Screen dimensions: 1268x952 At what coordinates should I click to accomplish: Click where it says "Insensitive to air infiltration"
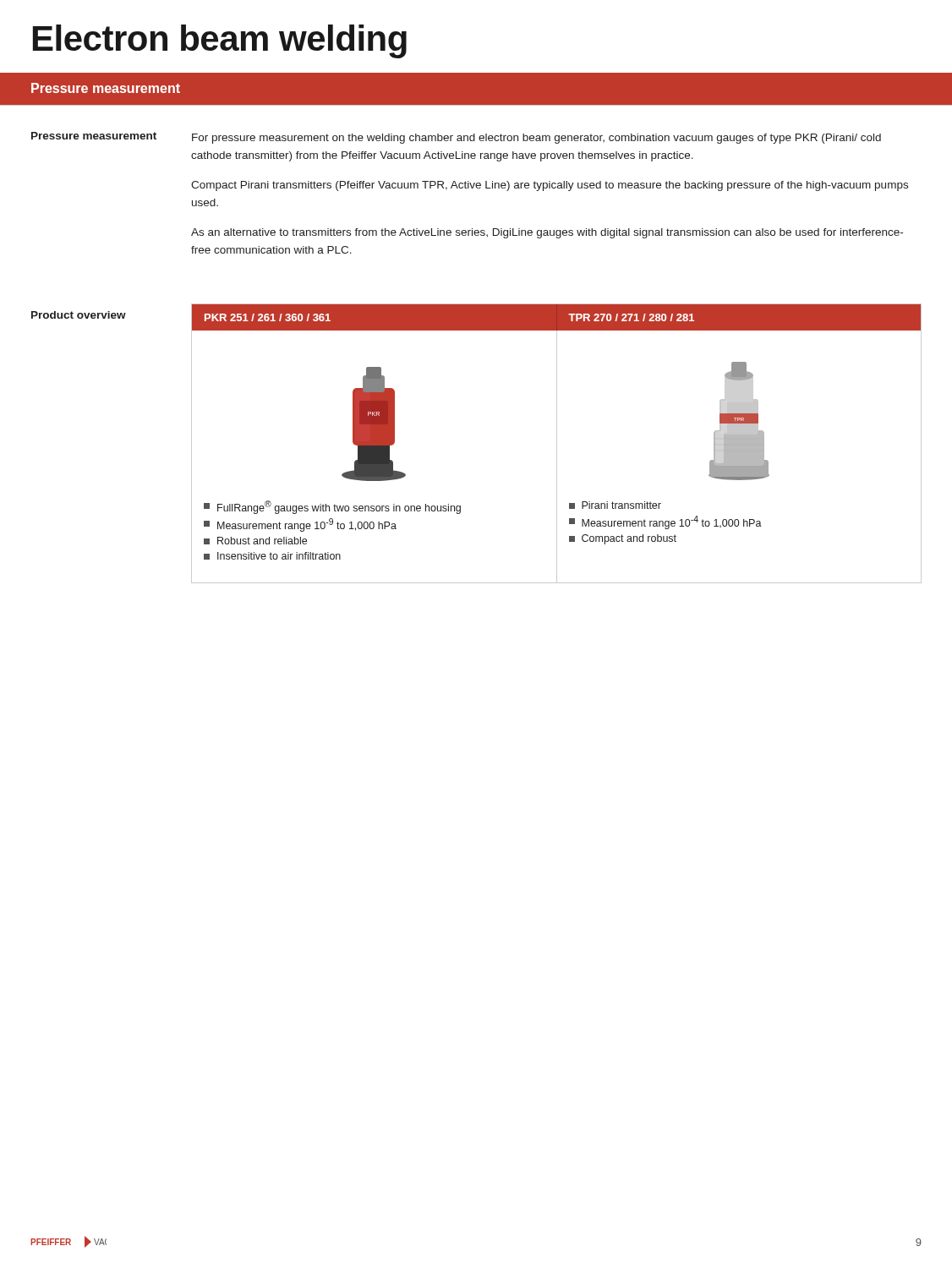click(272, 556)
